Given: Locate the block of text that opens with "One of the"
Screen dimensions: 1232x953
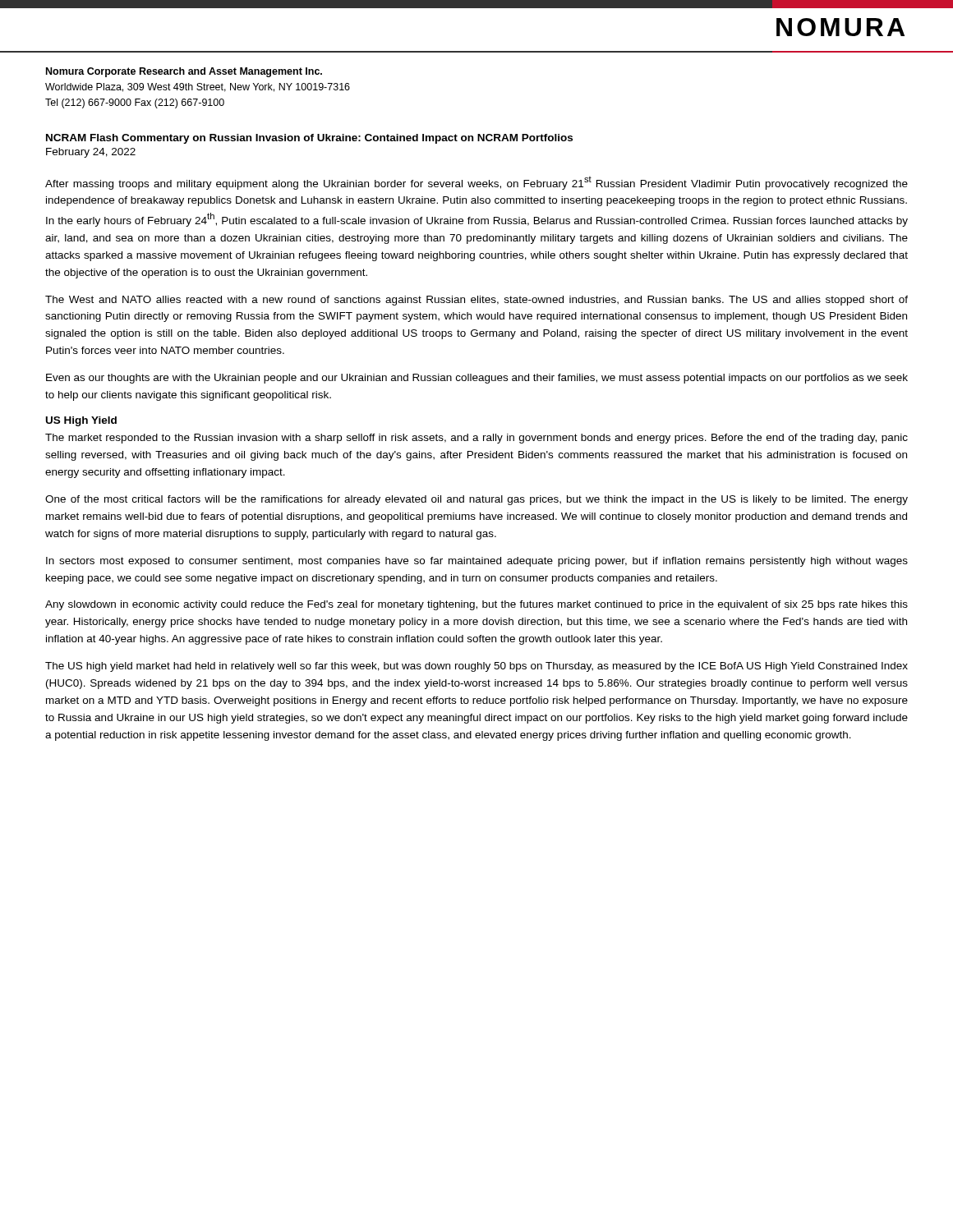Looking at the screenshot, I should pyautogui.click(x=476, y=517).
